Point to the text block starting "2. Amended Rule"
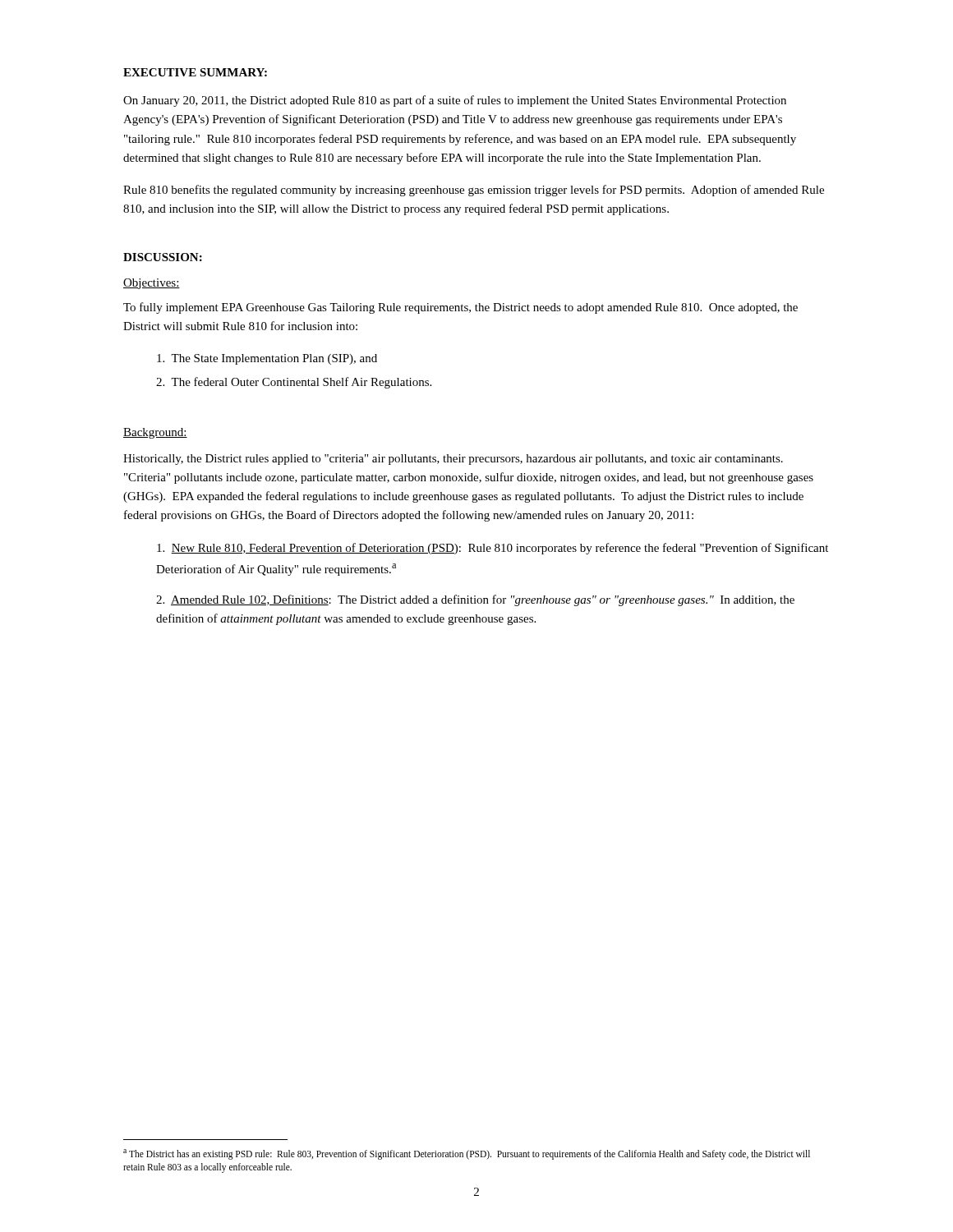 click(475, 609)
